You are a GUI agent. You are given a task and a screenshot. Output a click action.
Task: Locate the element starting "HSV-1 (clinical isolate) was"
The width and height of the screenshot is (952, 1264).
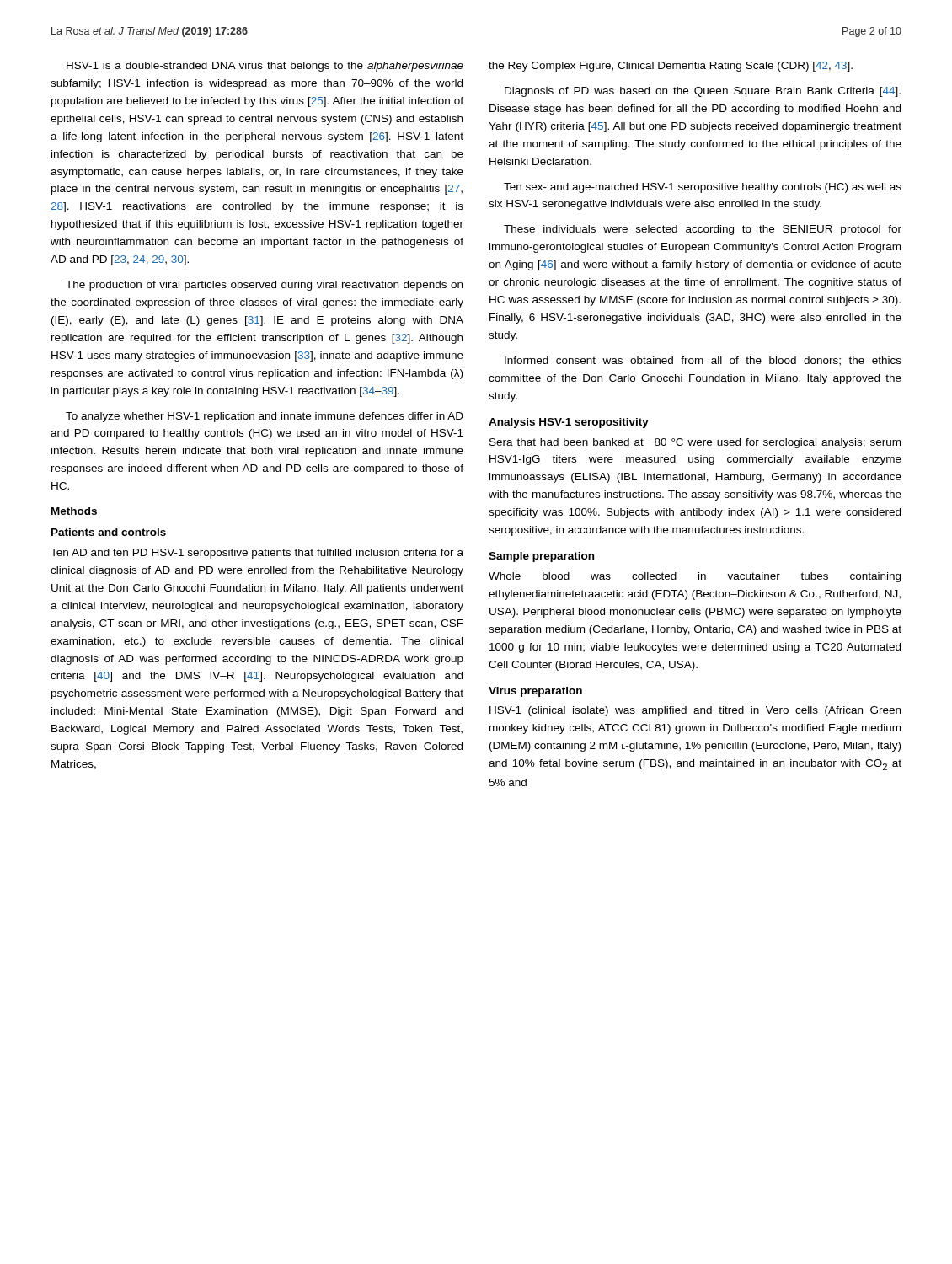point(695,747)
